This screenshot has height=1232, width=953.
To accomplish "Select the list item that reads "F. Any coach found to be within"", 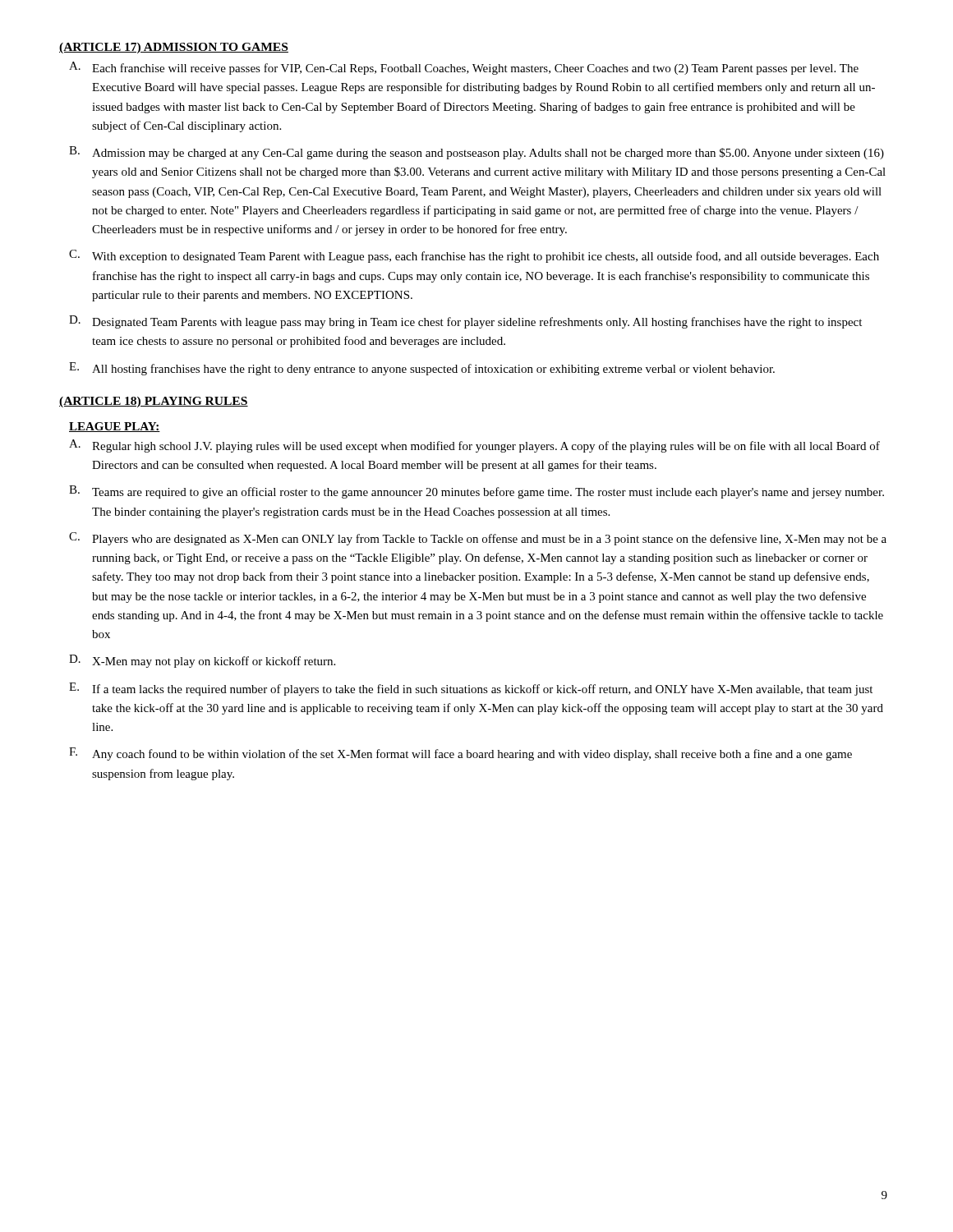I will [478, 764].
